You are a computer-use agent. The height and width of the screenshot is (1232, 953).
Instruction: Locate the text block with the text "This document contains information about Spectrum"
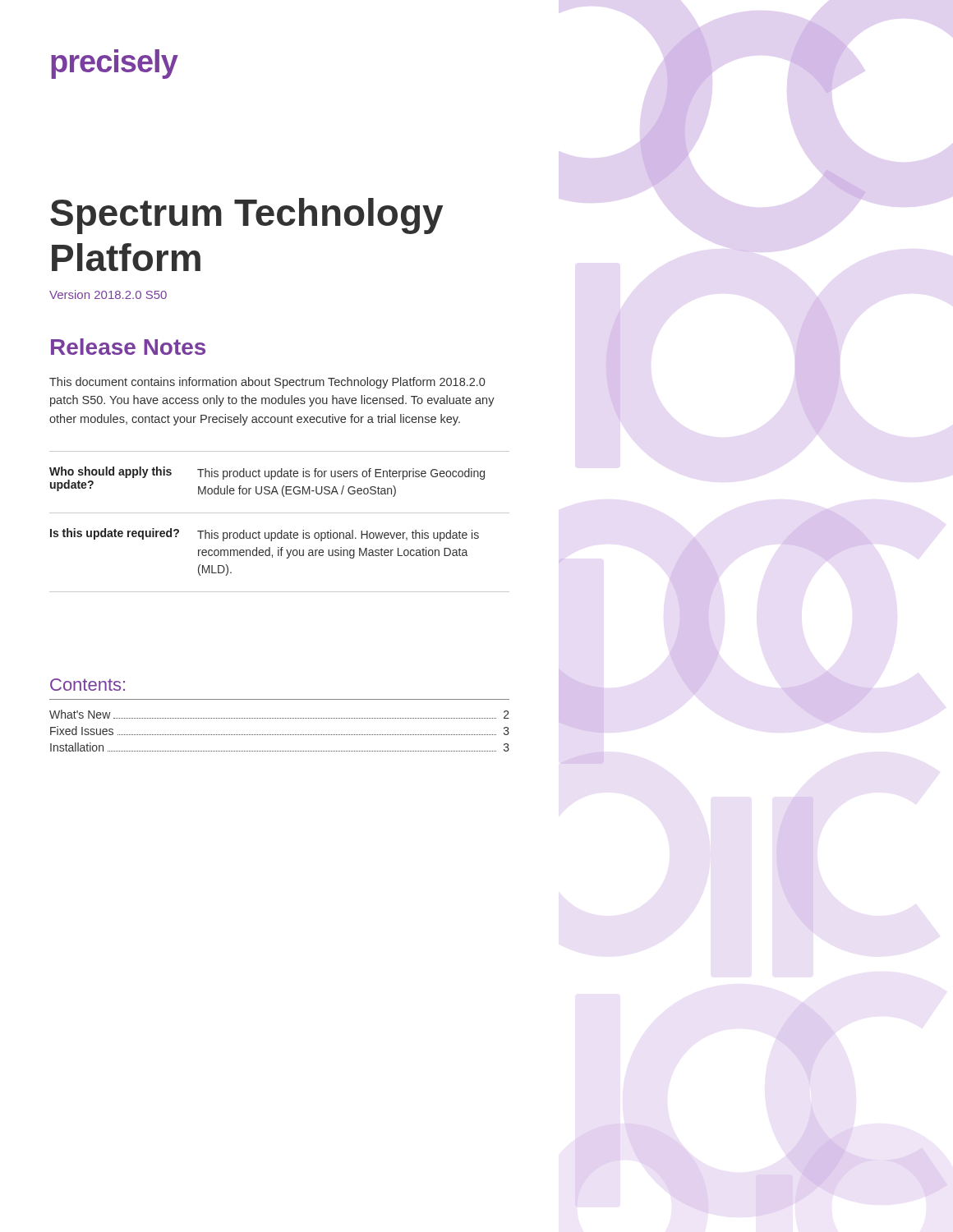[x=279, y=400]
